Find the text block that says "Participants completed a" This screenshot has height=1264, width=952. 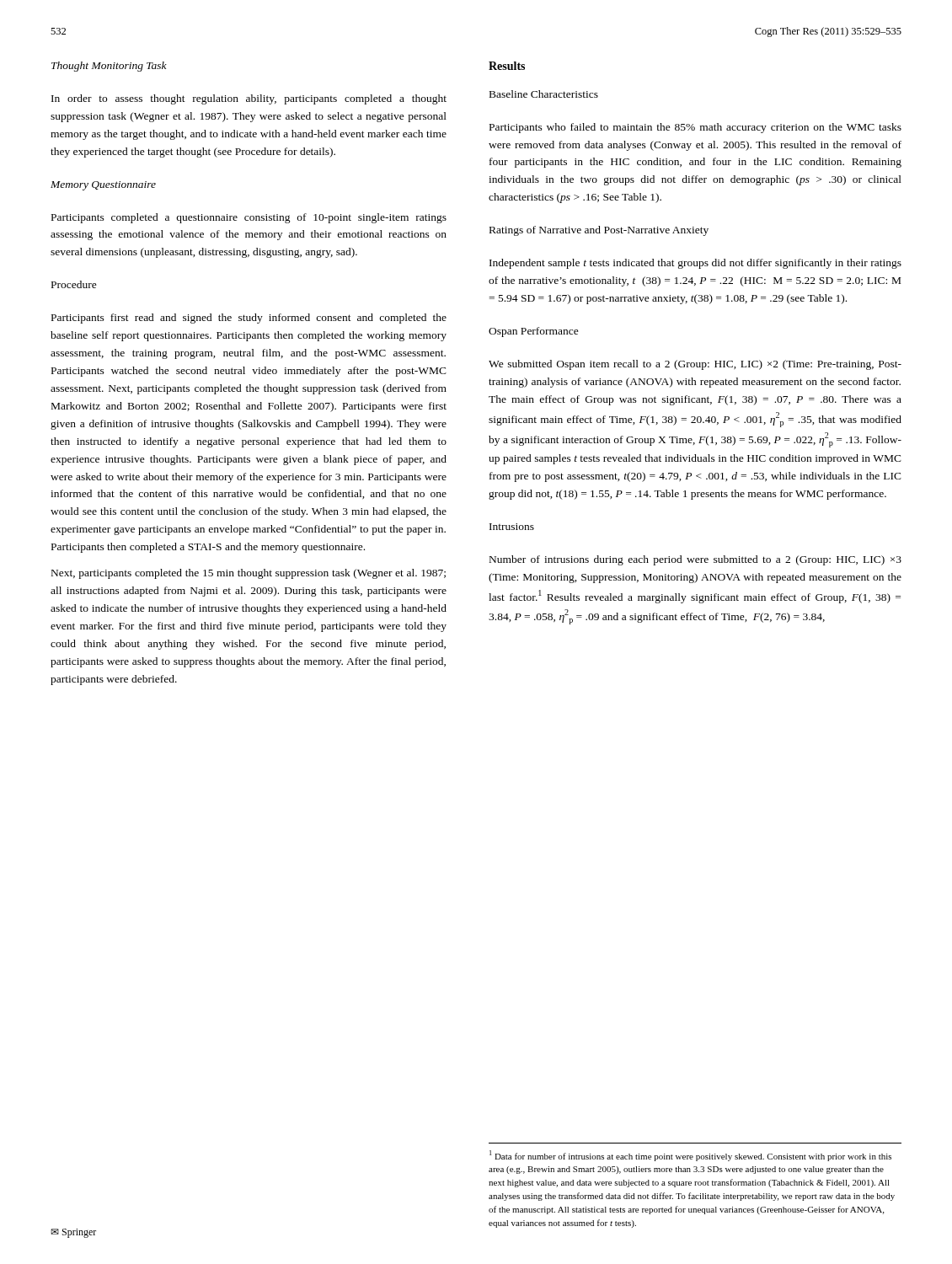click(249, 235)
